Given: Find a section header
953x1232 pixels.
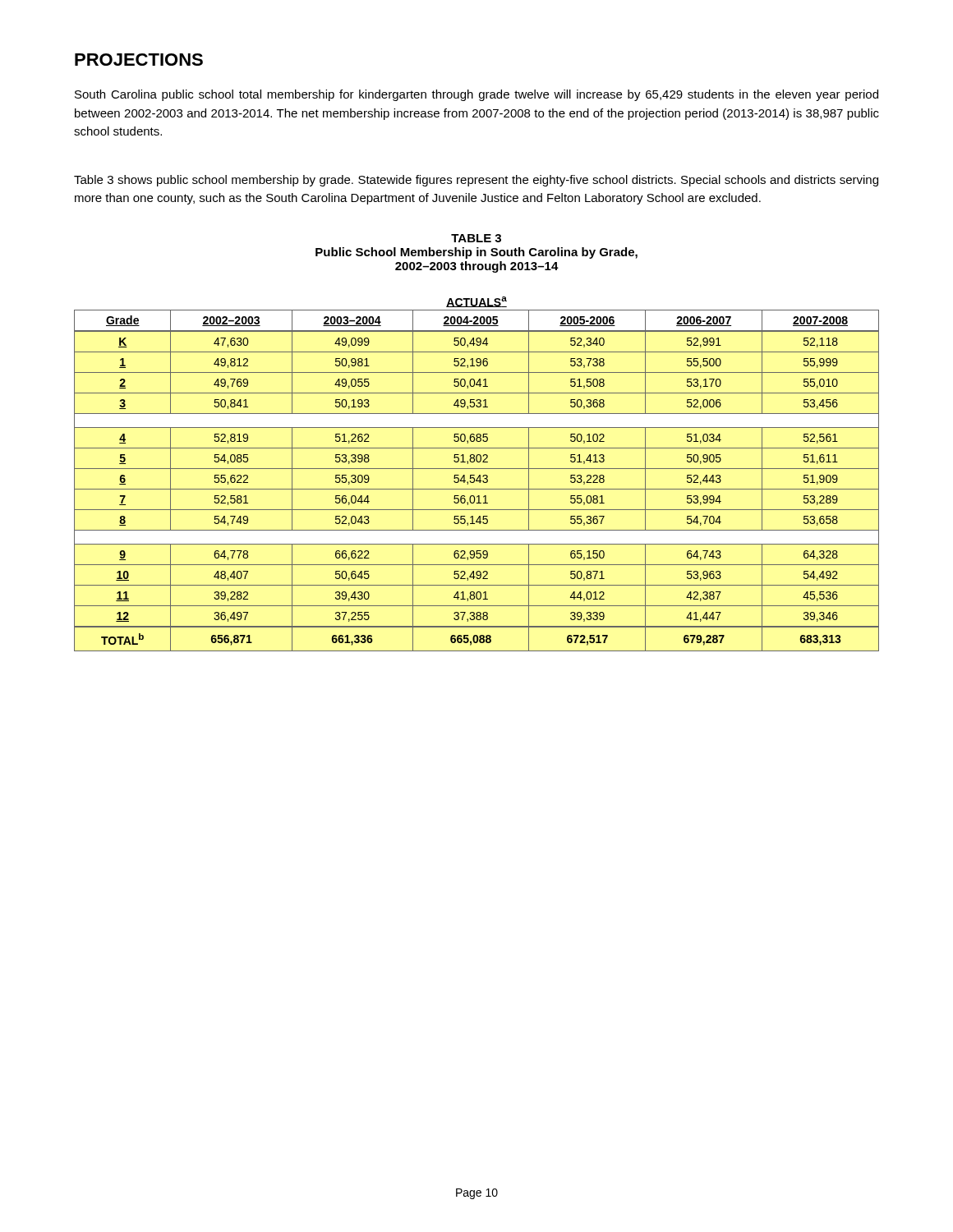Looking at the screenshot, I should tap(476, 60).
